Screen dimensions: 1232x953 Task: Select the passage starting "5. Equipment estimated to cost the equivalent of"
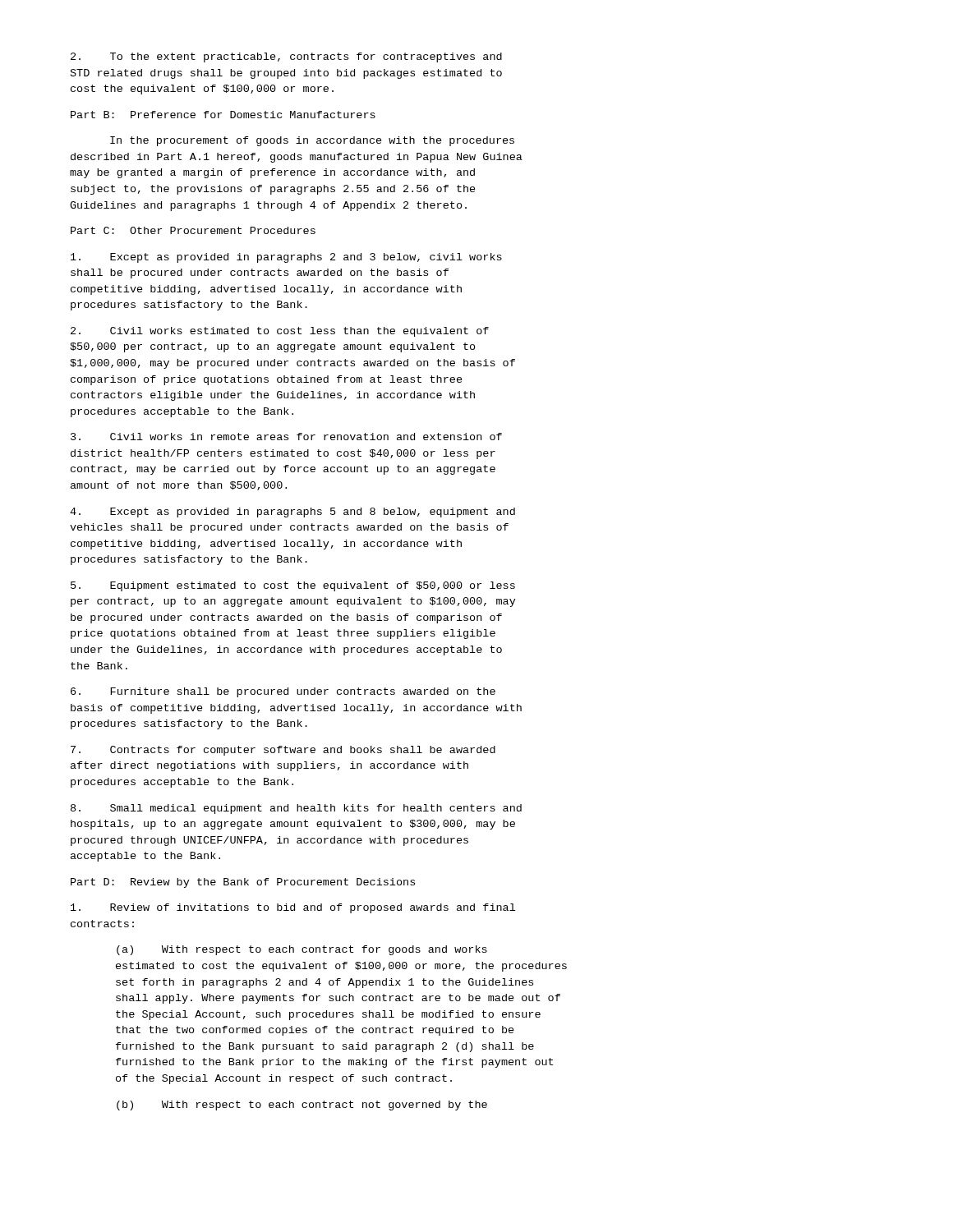[x=293, y=626]
